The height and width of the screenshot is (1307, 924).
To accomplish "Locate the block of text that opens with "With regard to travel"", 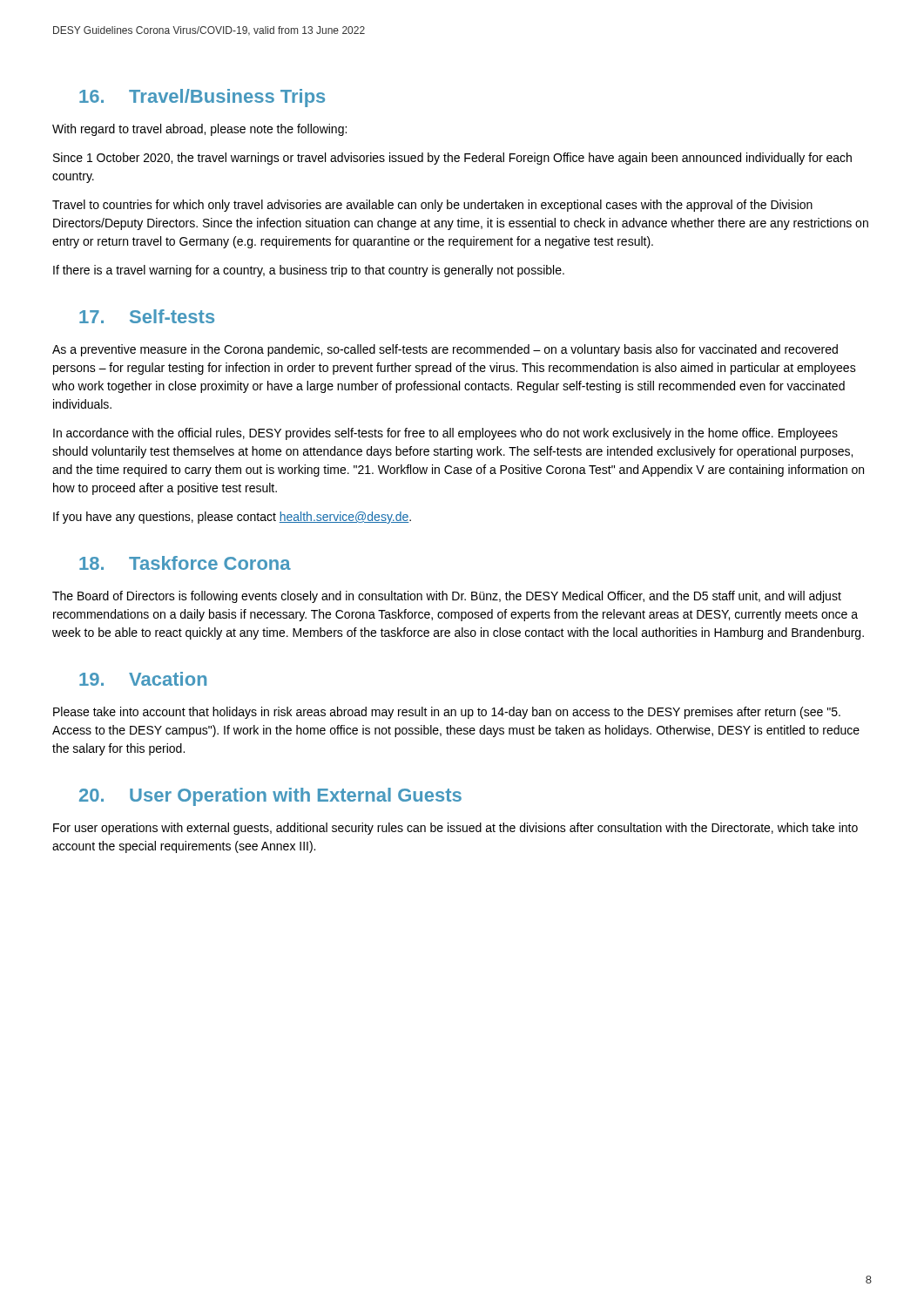I will 200,129.
